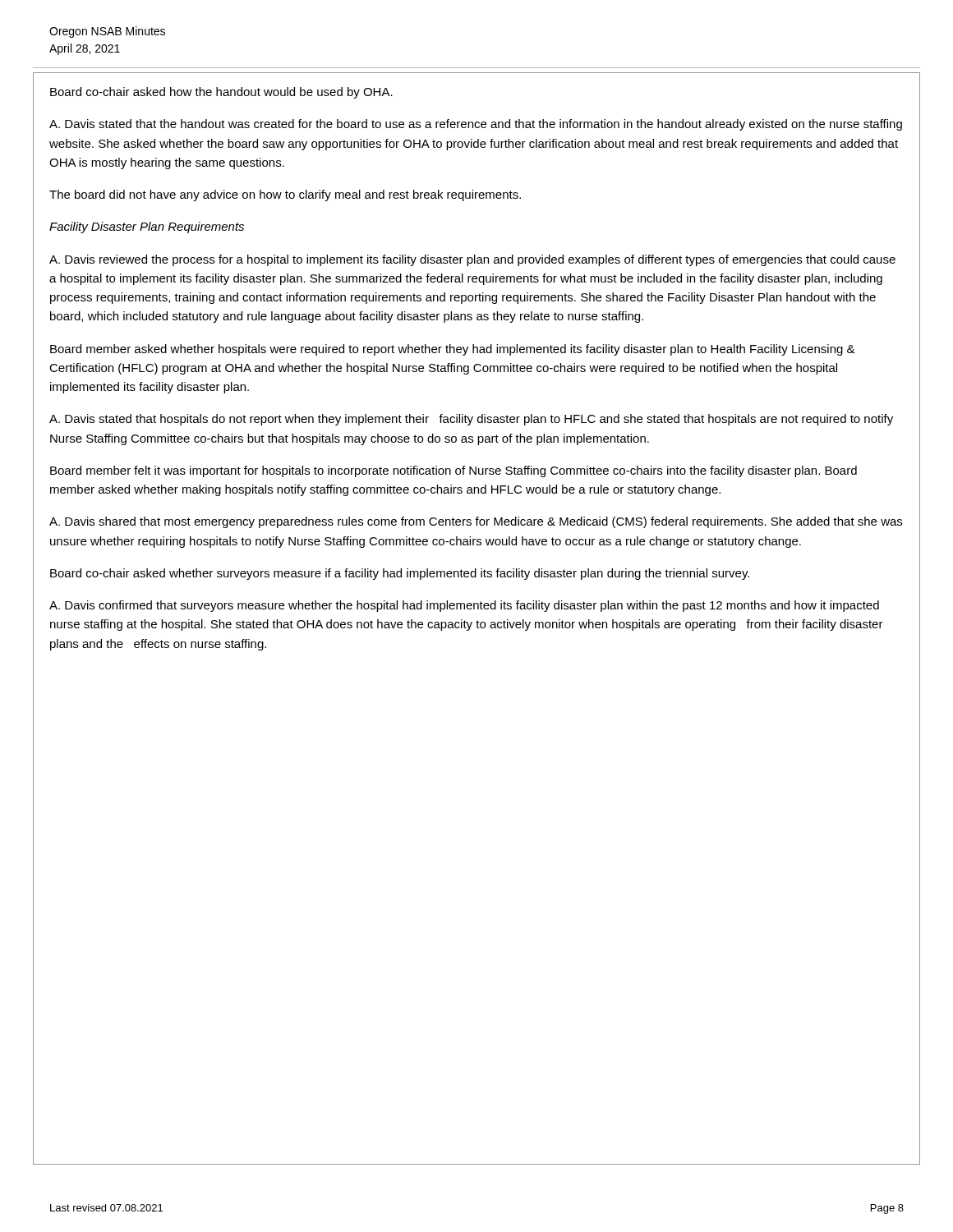
Task: Find the text starting "A. Davis confirmed that"
Action: tap(466, 624)
